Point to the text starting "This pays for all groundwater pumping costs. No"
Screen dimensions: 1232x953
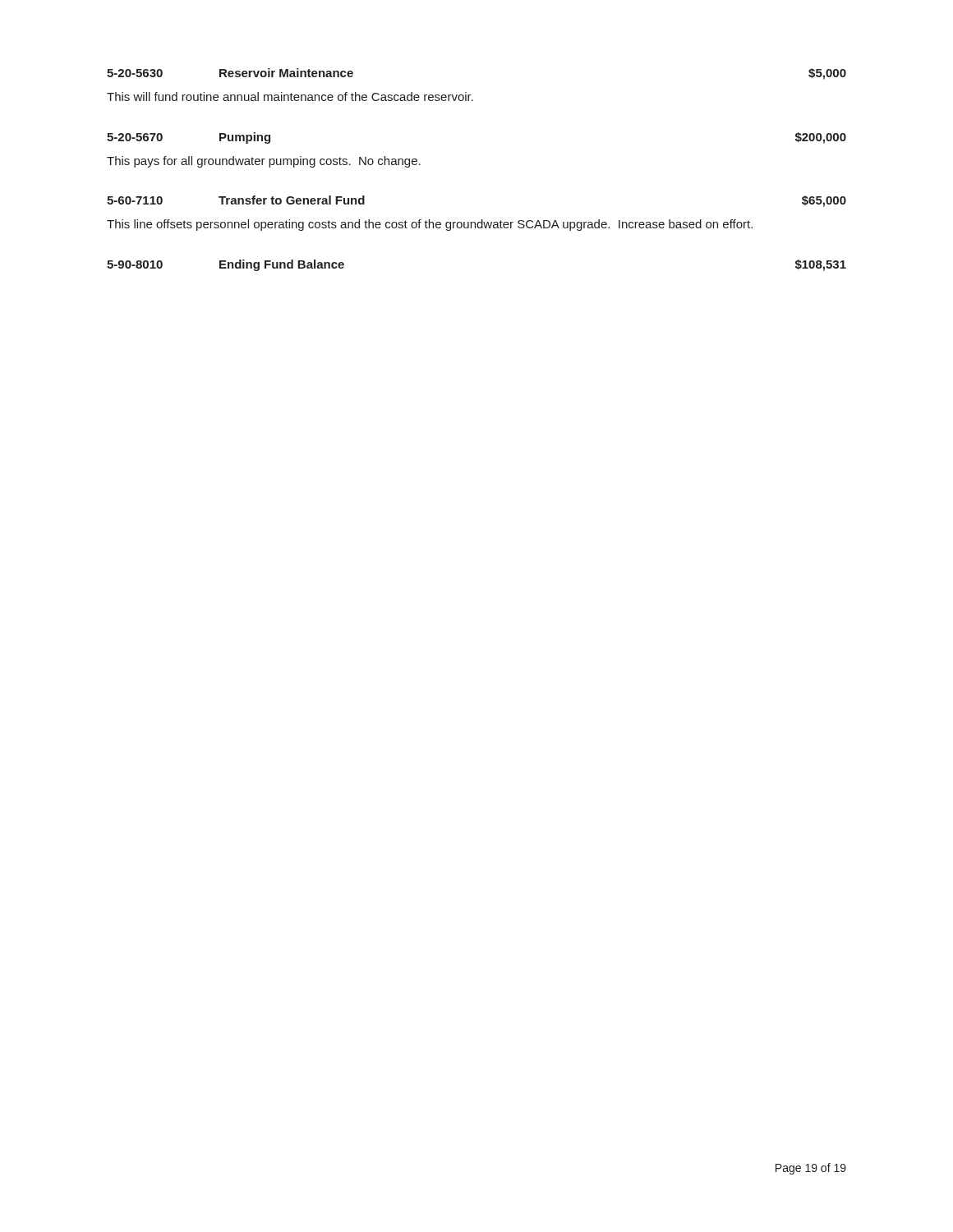(264, 160)
